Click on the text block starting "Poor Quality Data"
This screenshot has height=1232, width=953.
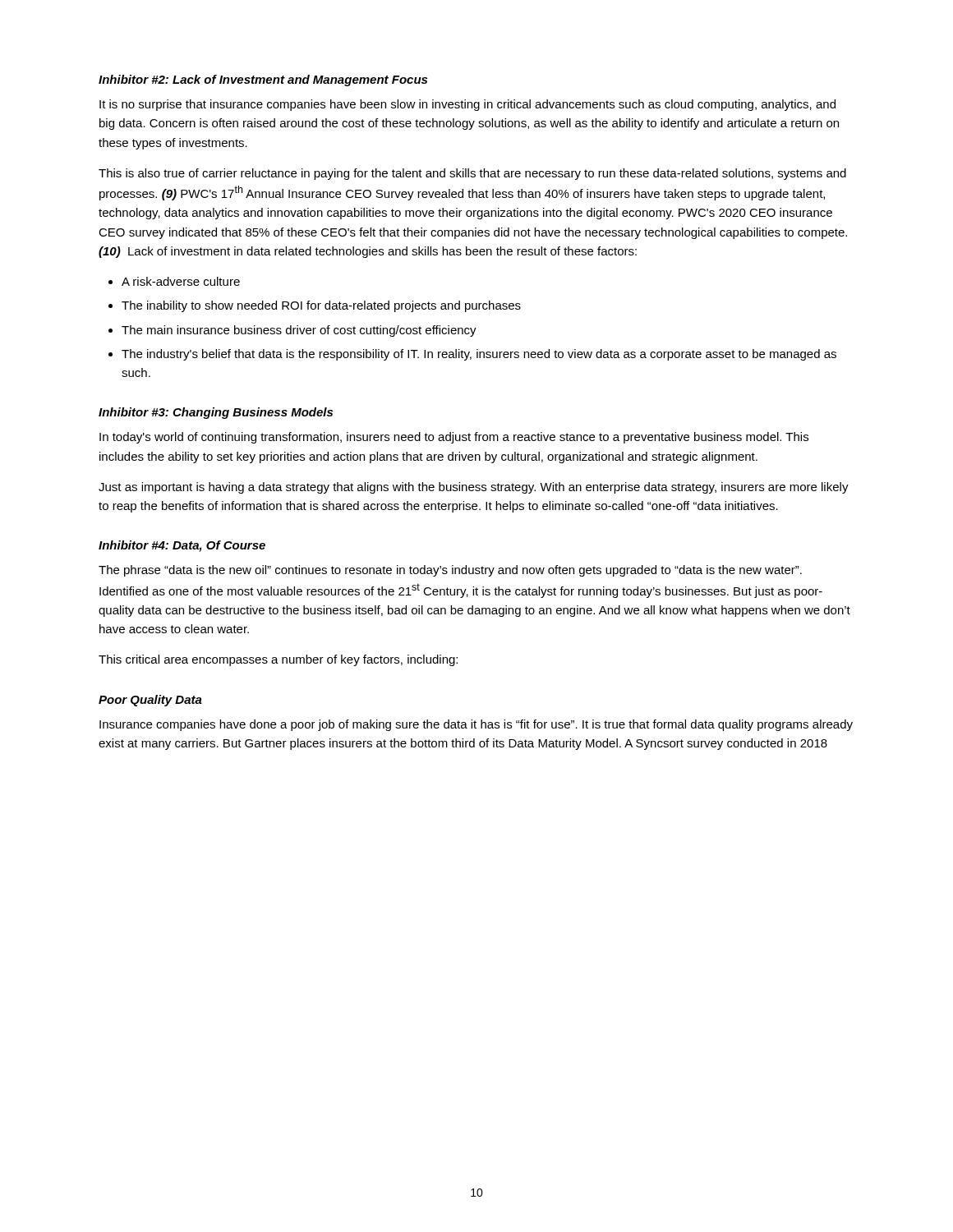[150, 699]
